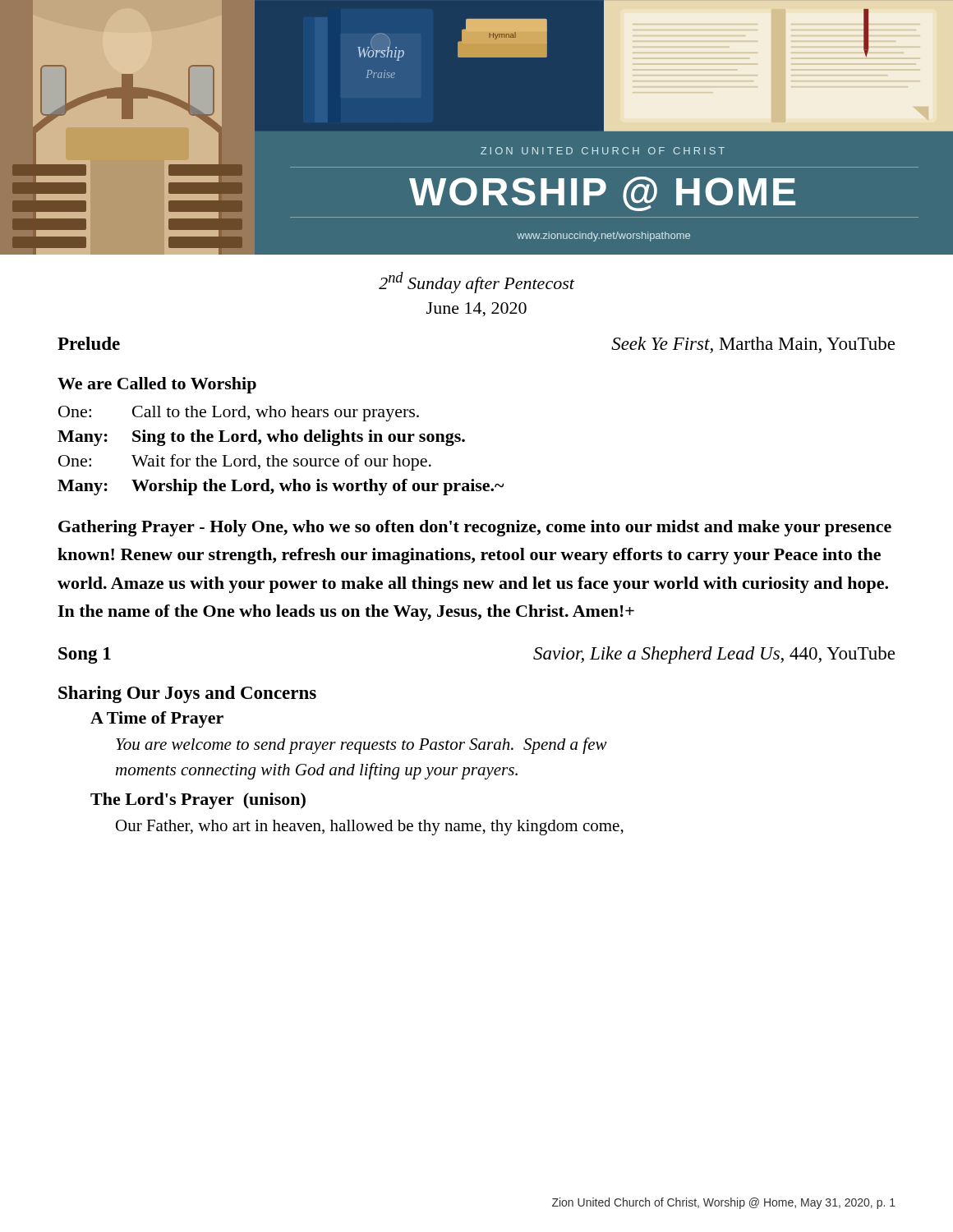Point to the element starting "Our Father, who art in heaven,"
The width and height of the screenshot is (953, 1232).
(x=370, y=825)
